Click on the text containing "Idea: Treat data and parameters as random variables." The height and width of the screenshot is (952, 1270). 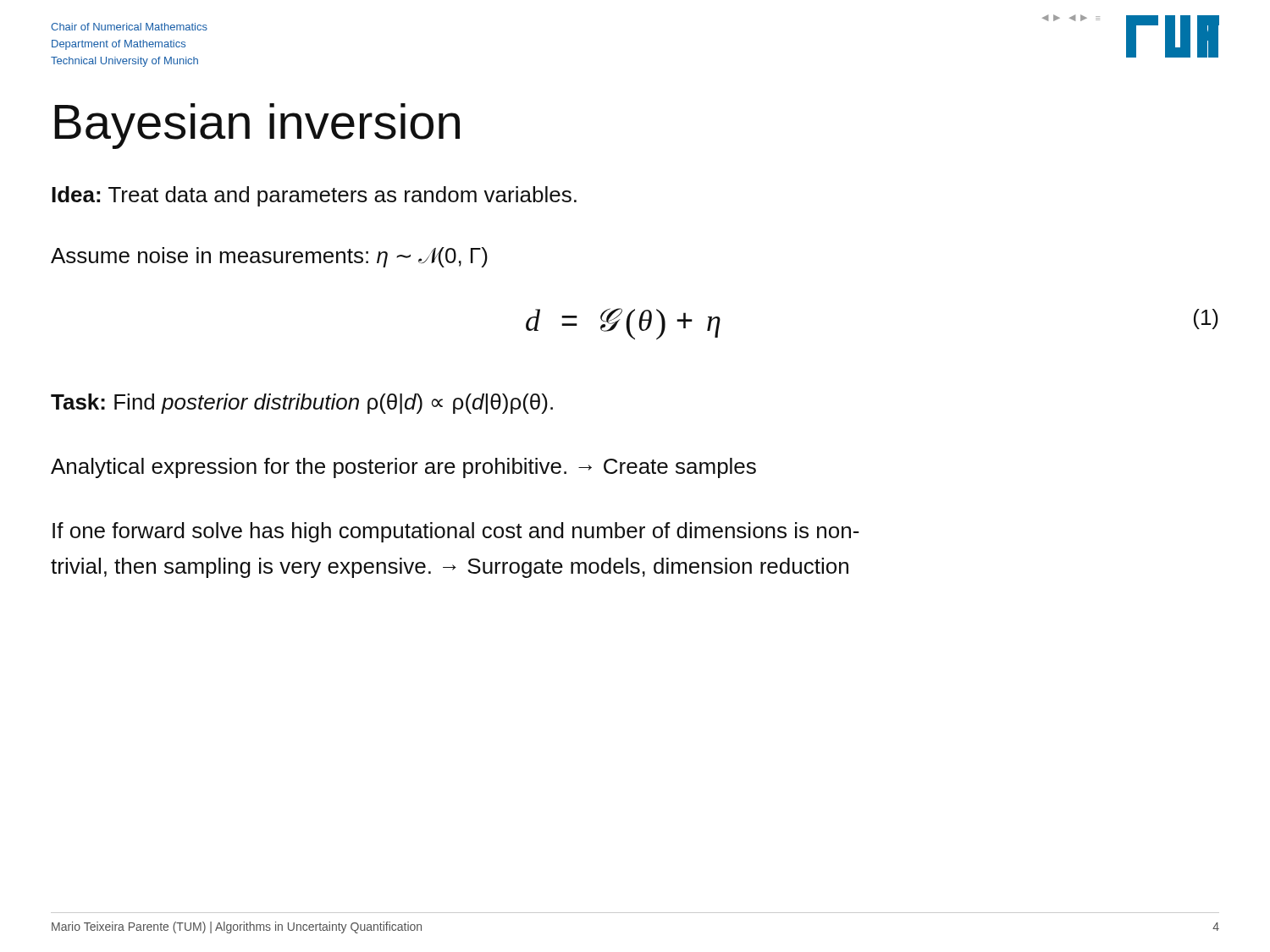coord(314,195)
